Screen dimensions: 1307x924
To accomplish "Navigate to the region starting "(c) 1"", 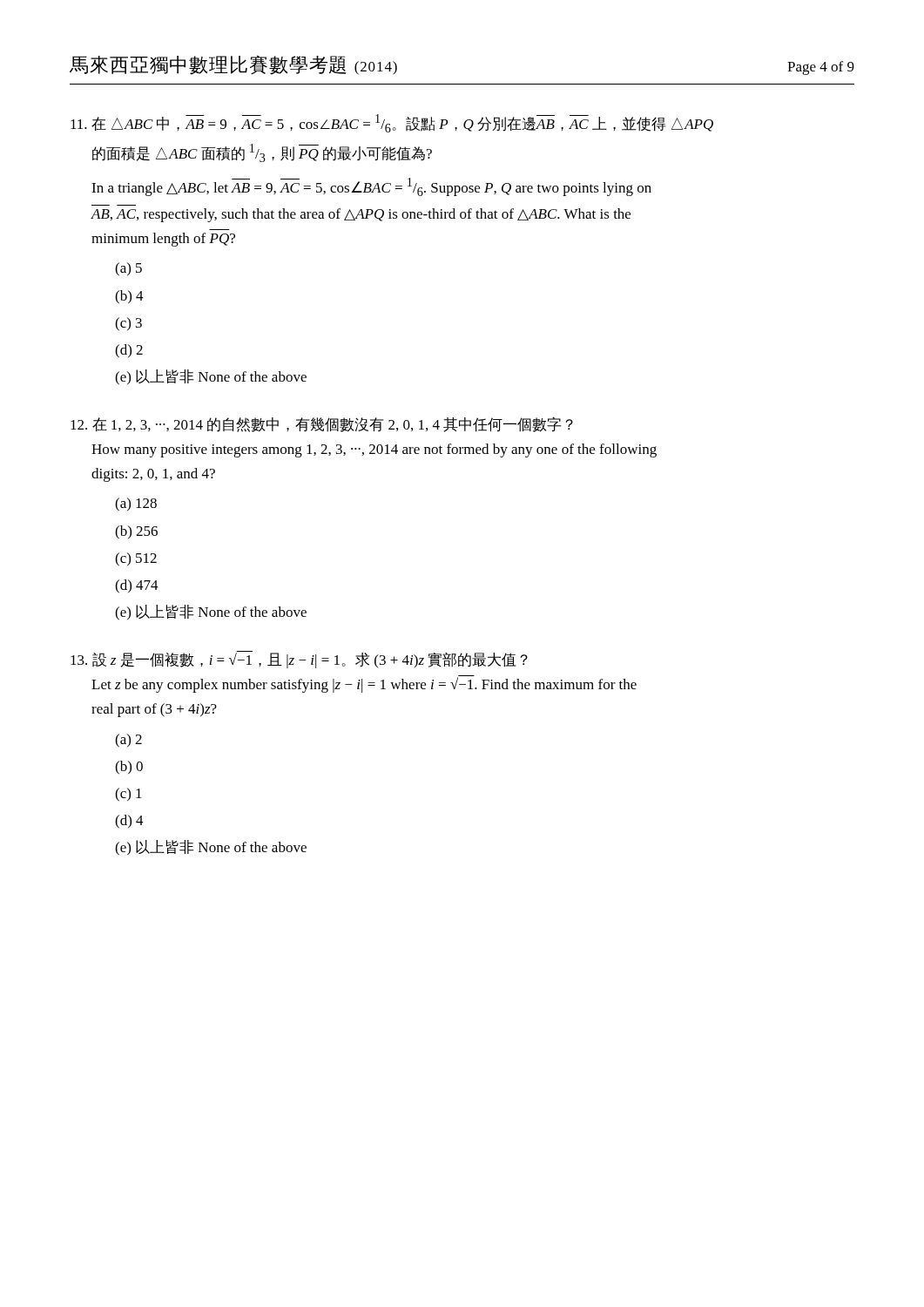I will point(129,793).
